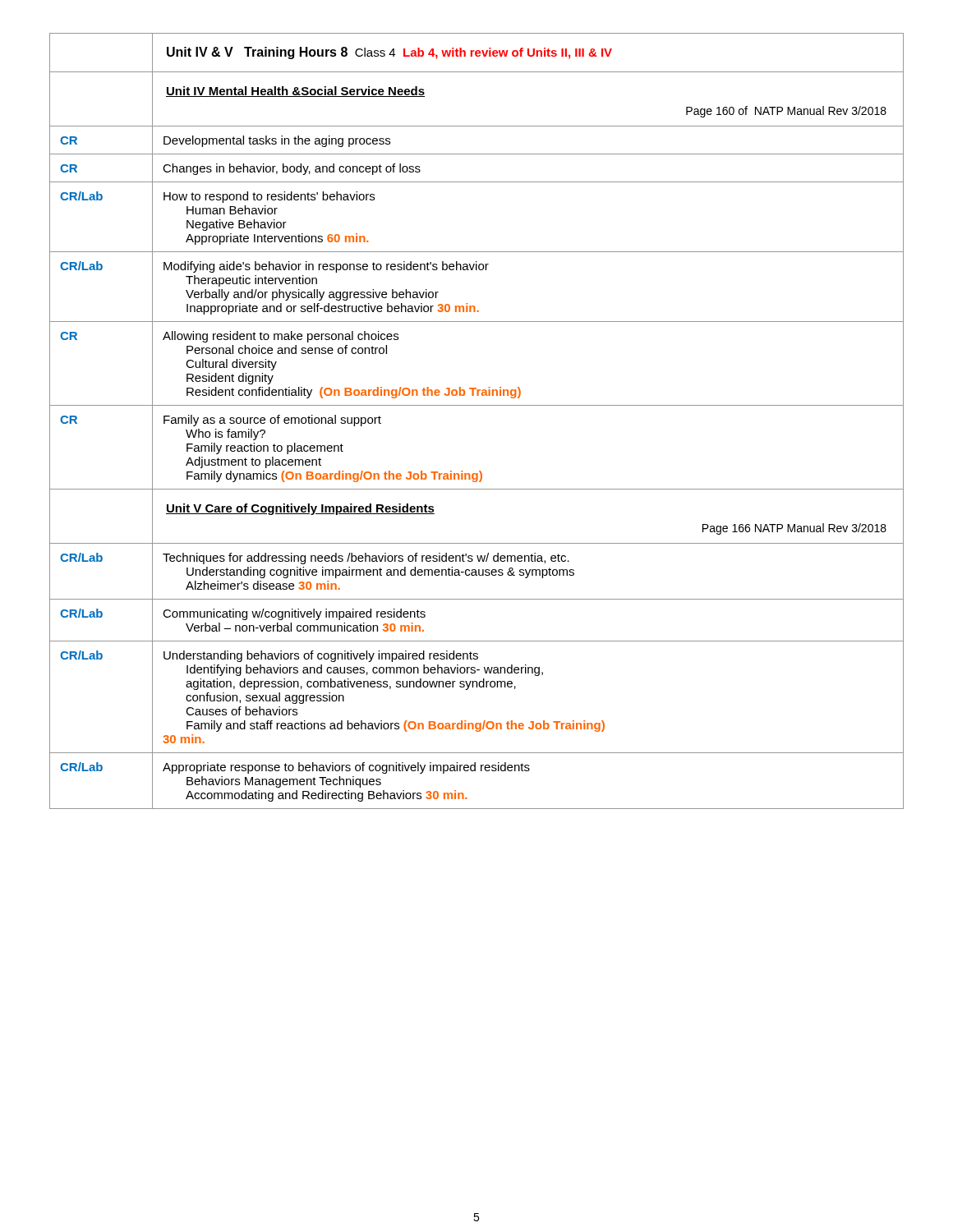Viewport: 953px width, 1232px height.
Task: Locate the list item containing "Communicating w/cognitively impaired residents Verbal – non-verbal"
Action: [x=294, y=614]
